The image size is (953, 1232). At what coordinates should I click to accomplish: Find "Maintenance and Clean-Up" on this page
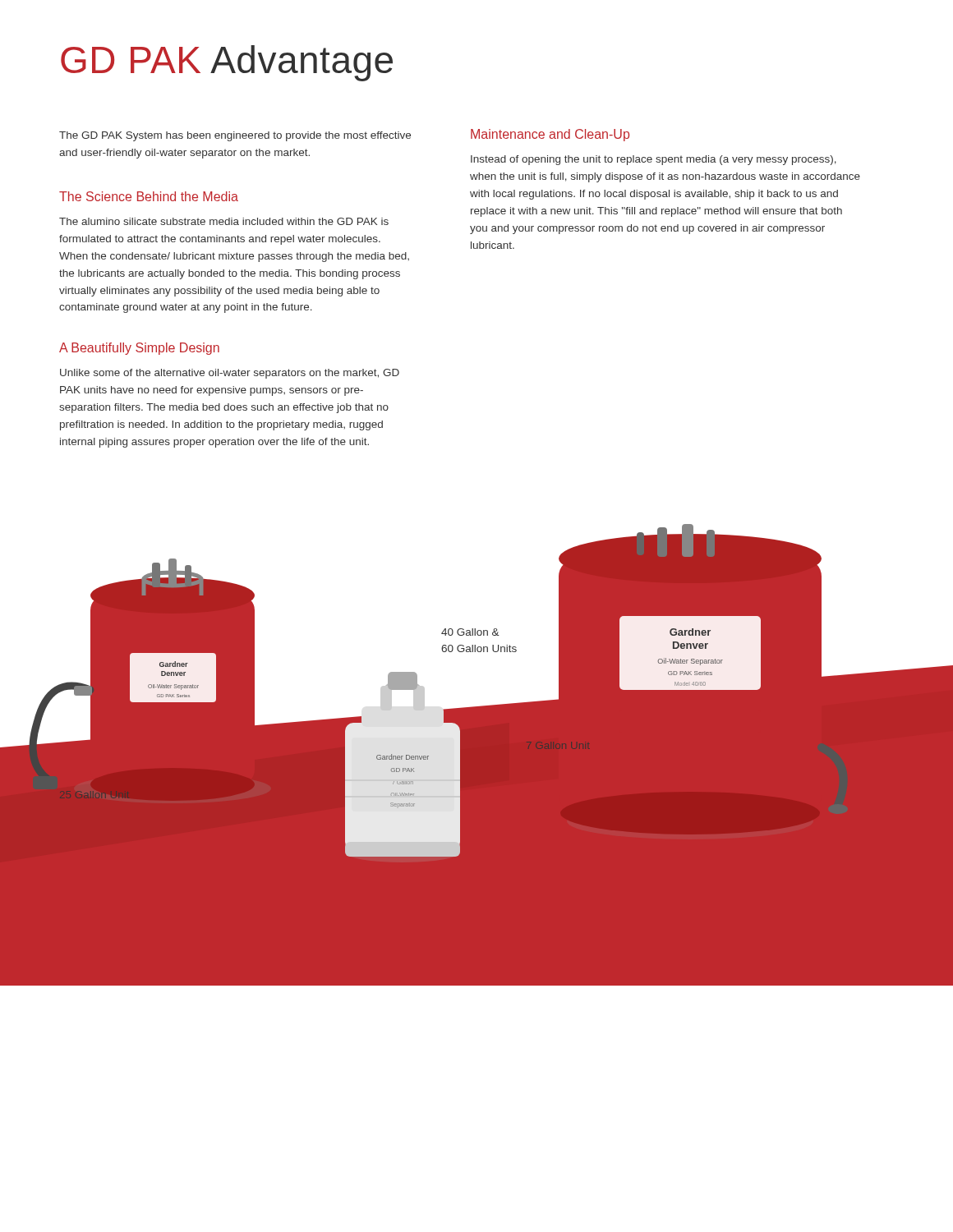click(x=550, y=134)
